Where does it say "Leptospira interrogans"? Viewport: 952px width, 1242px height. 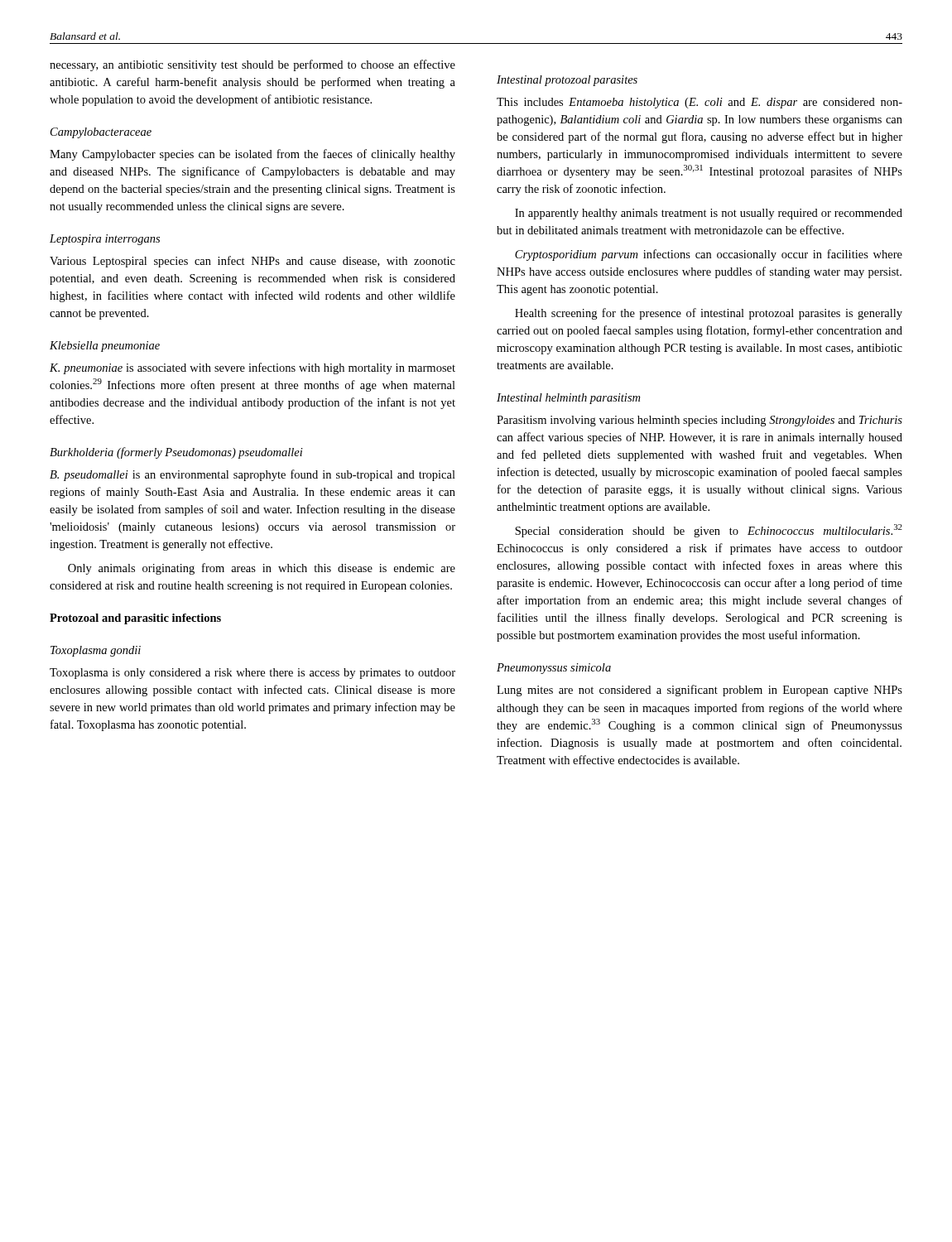105,239
